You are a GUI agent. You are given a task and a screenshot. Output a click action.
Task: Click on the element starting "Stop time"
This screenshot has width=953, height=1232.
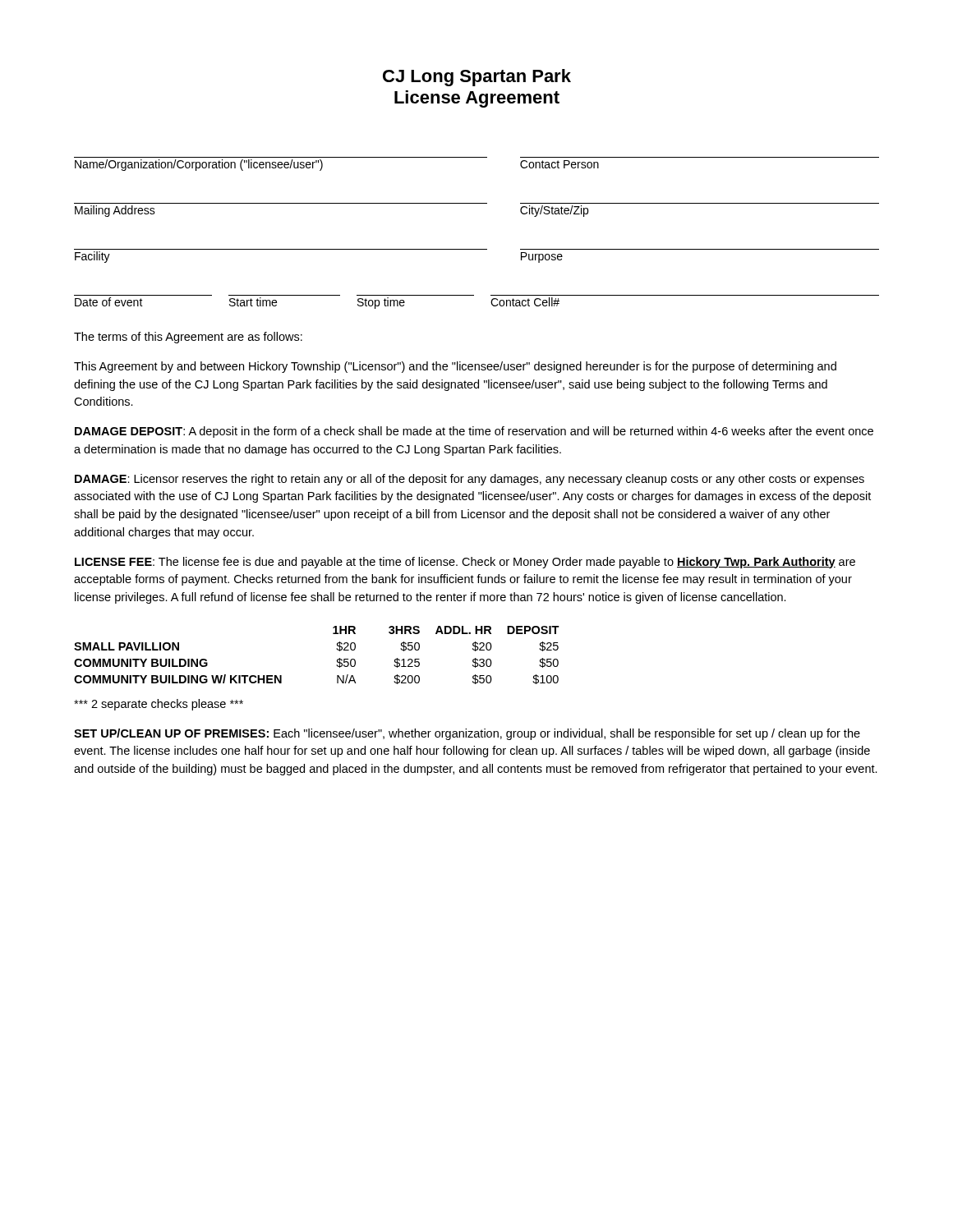[381, 302]
